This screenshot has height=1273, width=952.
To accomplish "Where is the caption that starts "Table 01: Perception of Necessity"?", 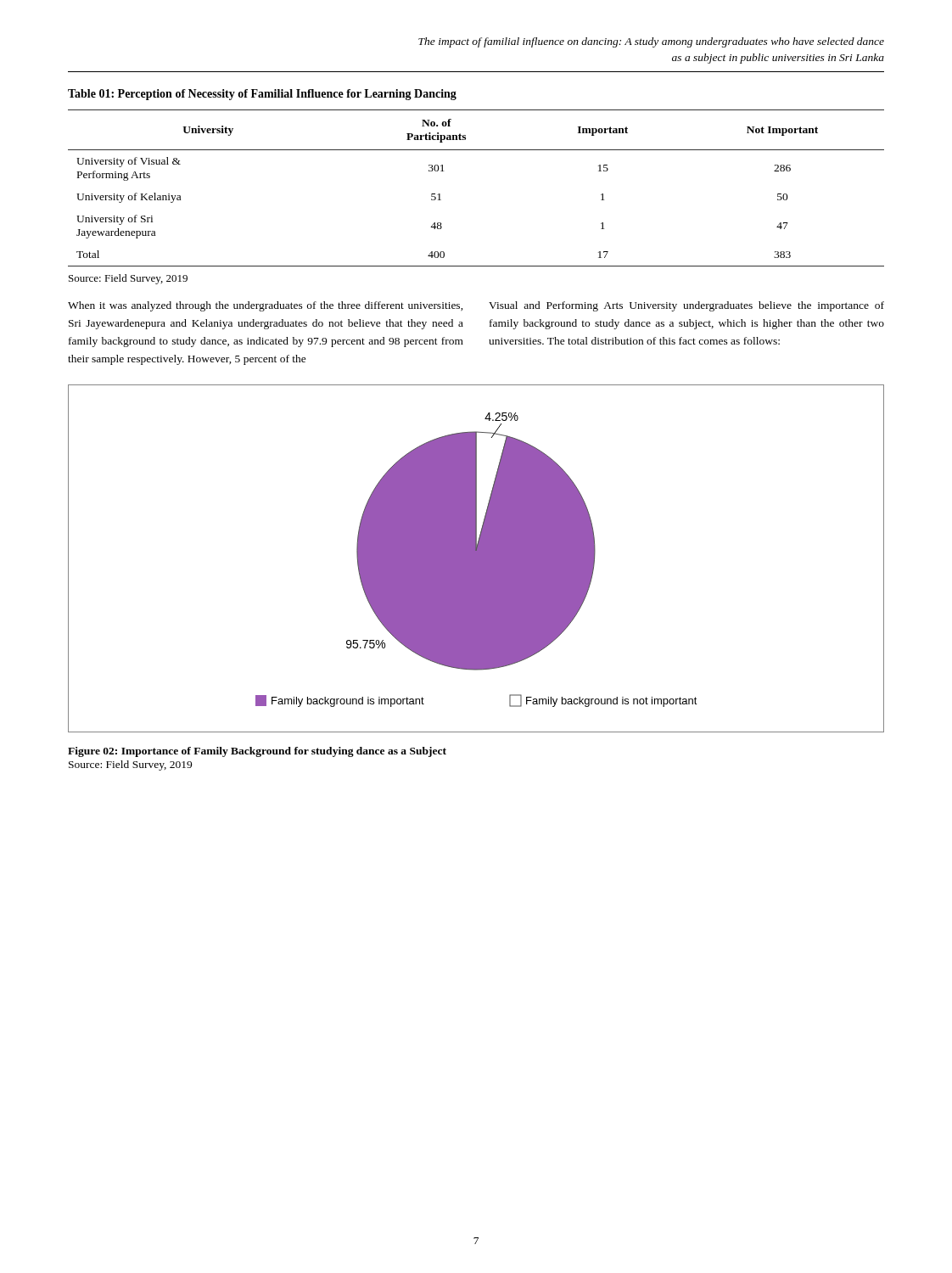I will coord(262,94).
